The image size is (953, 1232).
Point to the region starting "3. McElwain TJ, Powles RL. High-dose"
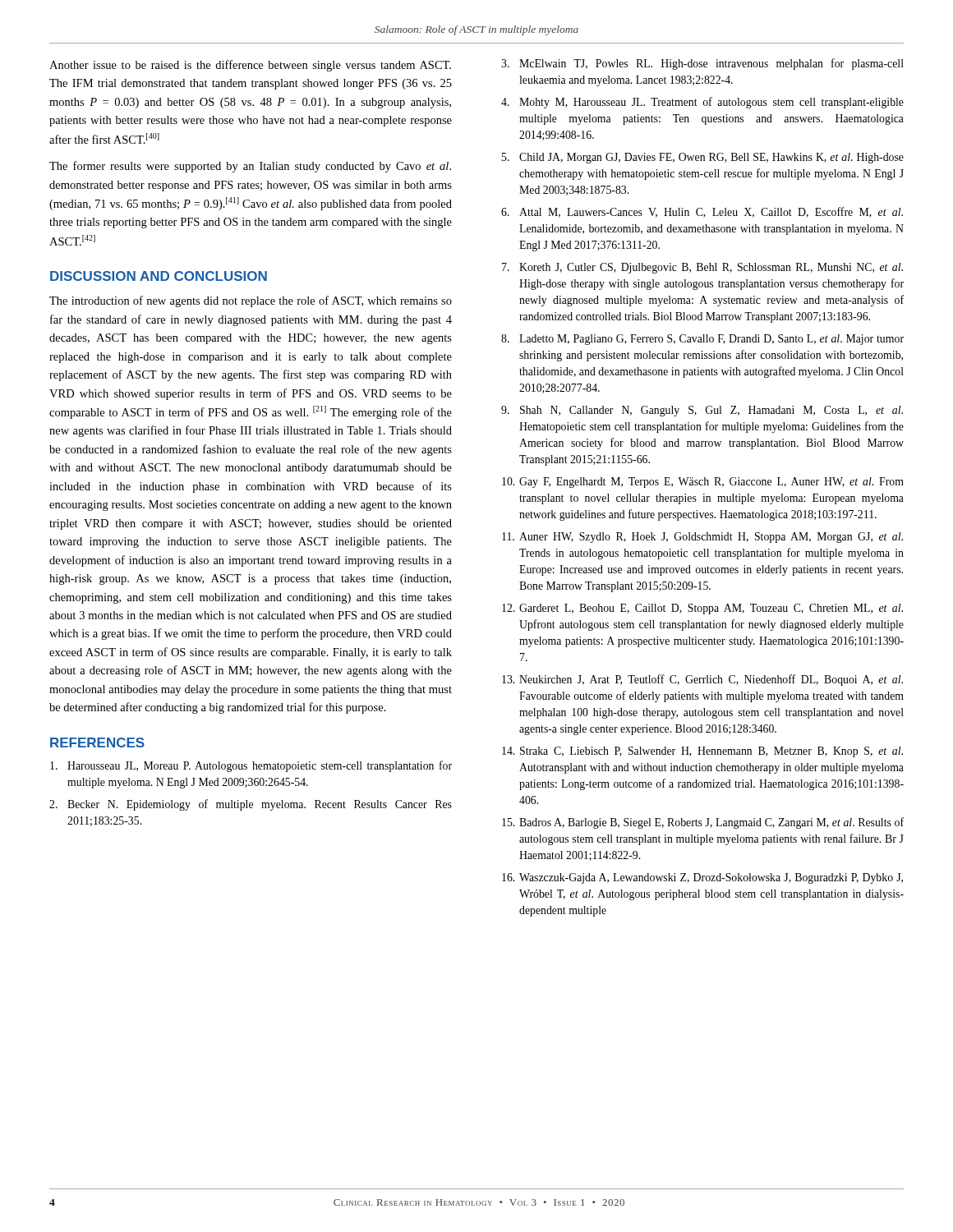click(702, 72)
